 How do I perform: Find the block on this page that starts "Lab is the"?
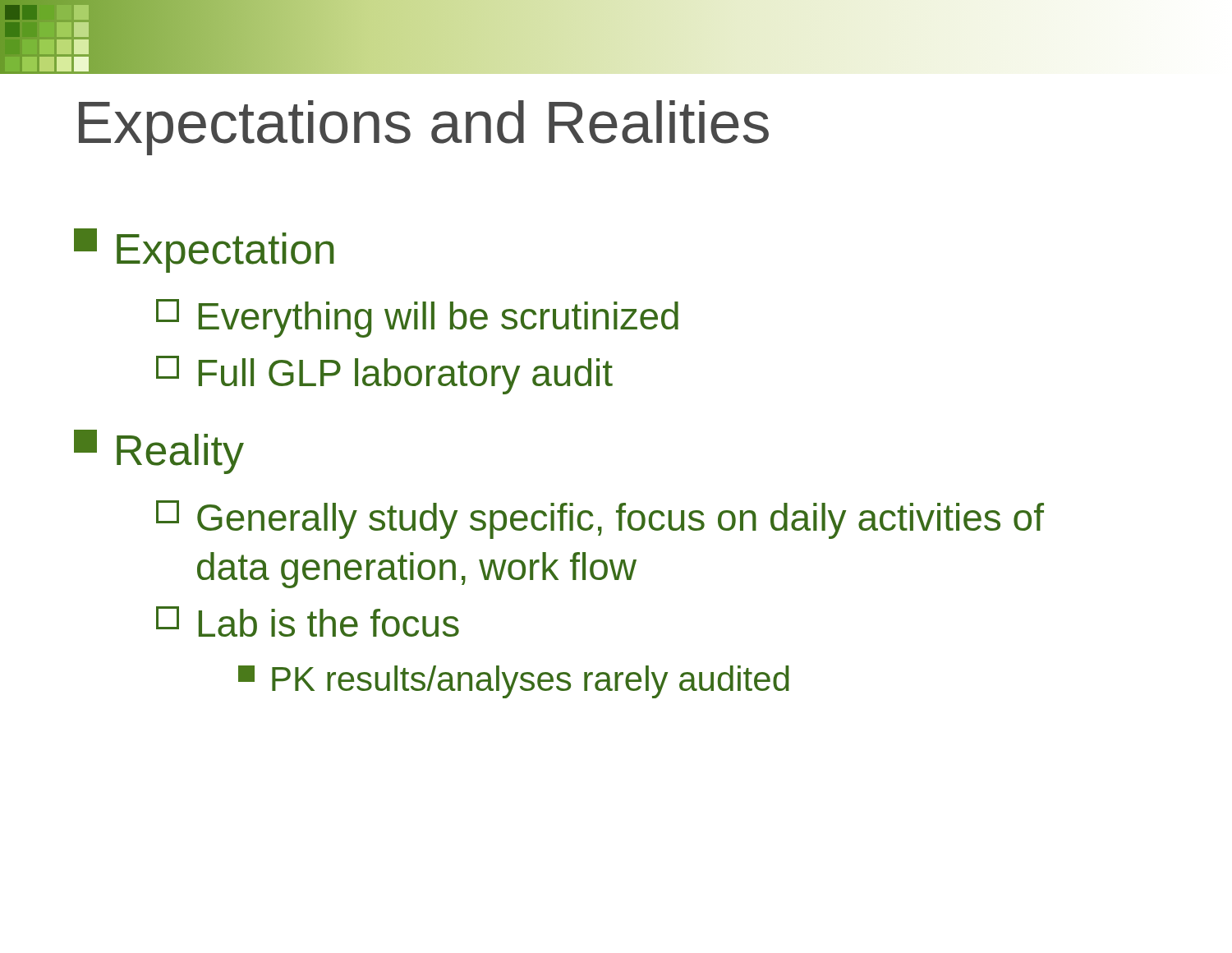pyautogui.click(x=308, y=625)
